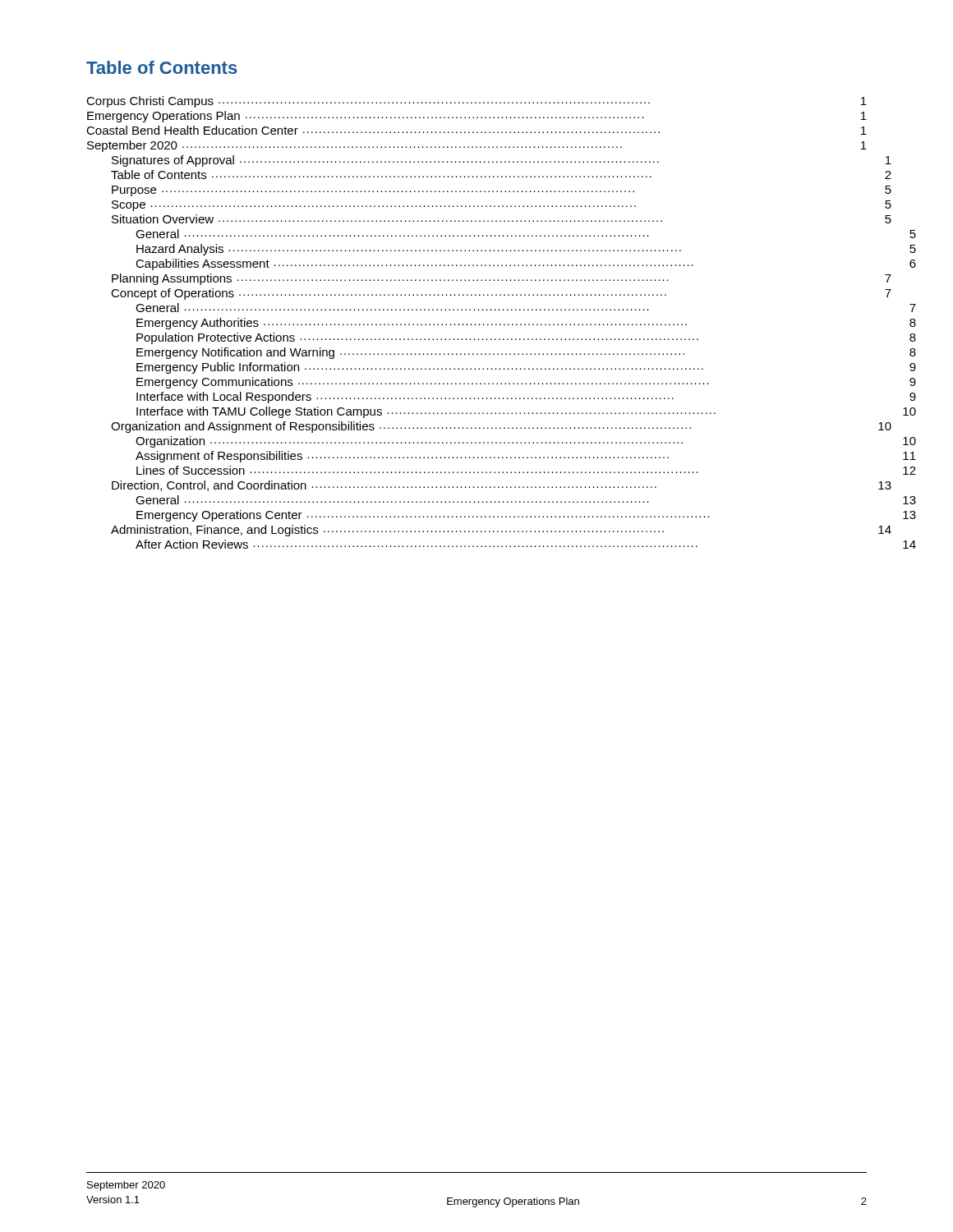This screenshot has height=1232, width=953.
Task: Click on the region starting "After Action Reviews"
Action: (526, 544)
